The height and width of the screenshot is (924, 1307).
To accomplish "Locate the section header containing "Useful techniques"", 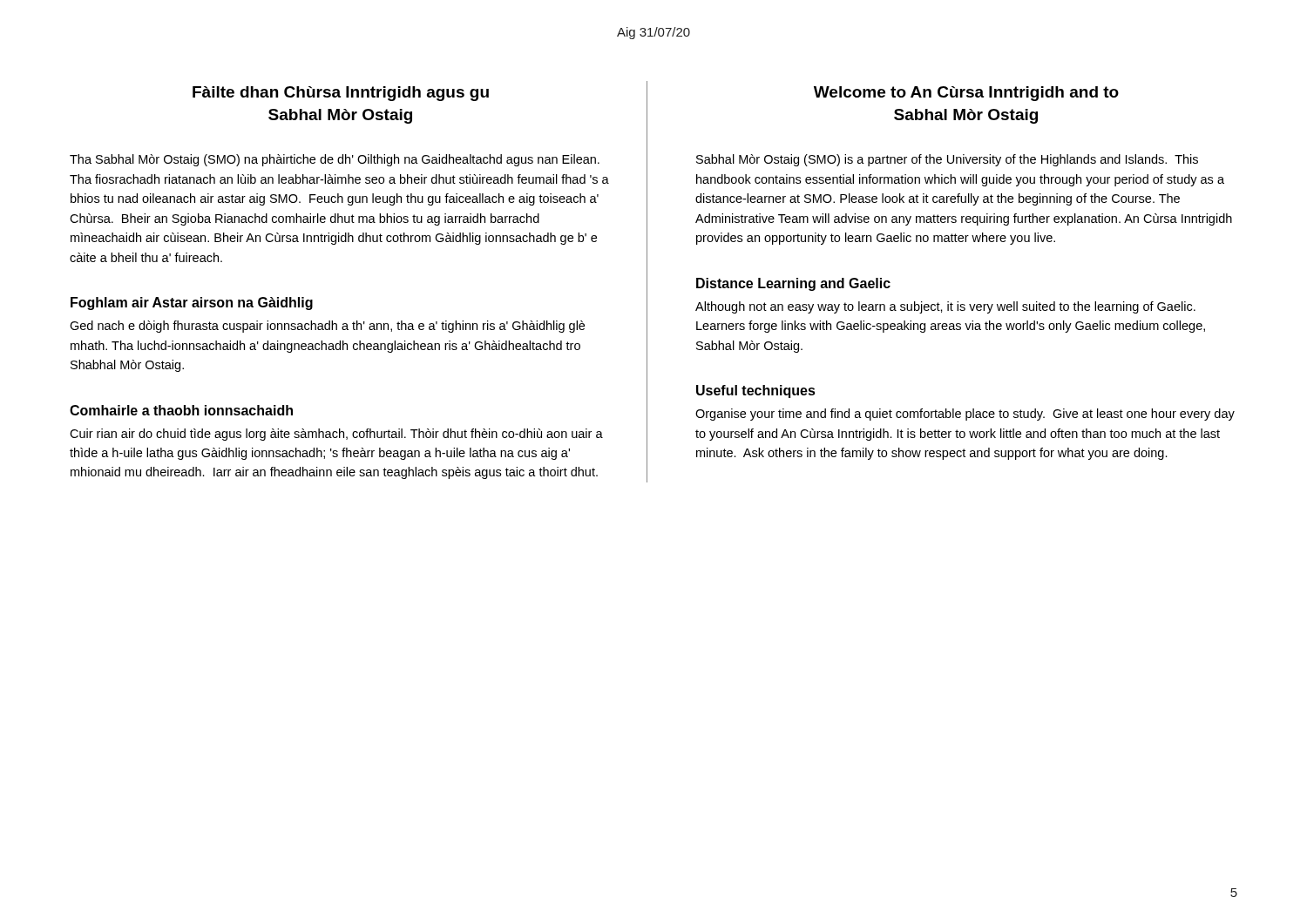I will pos(755,391).
